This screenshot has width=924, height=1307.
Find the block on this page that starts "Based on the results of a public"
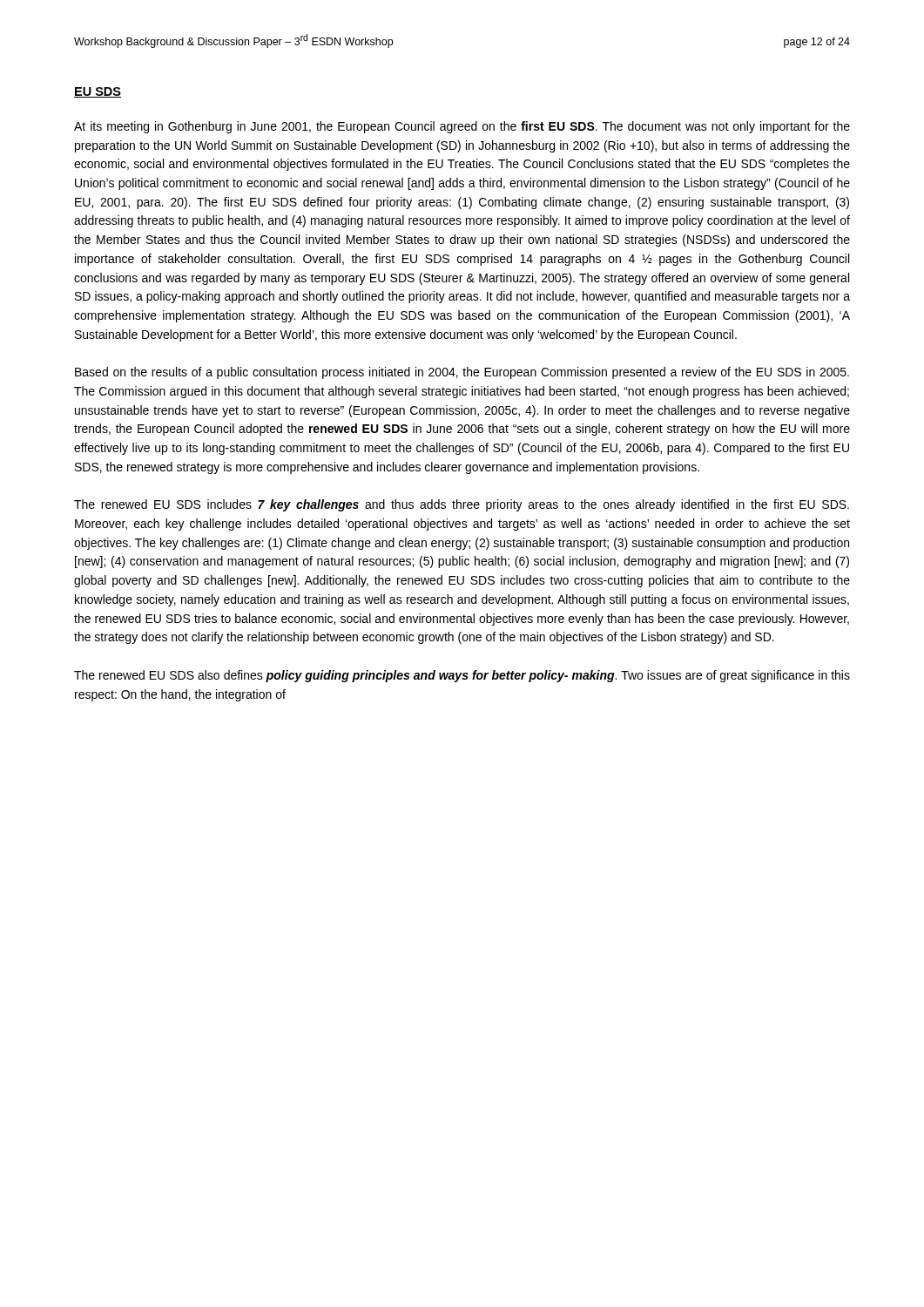(462, 420)
